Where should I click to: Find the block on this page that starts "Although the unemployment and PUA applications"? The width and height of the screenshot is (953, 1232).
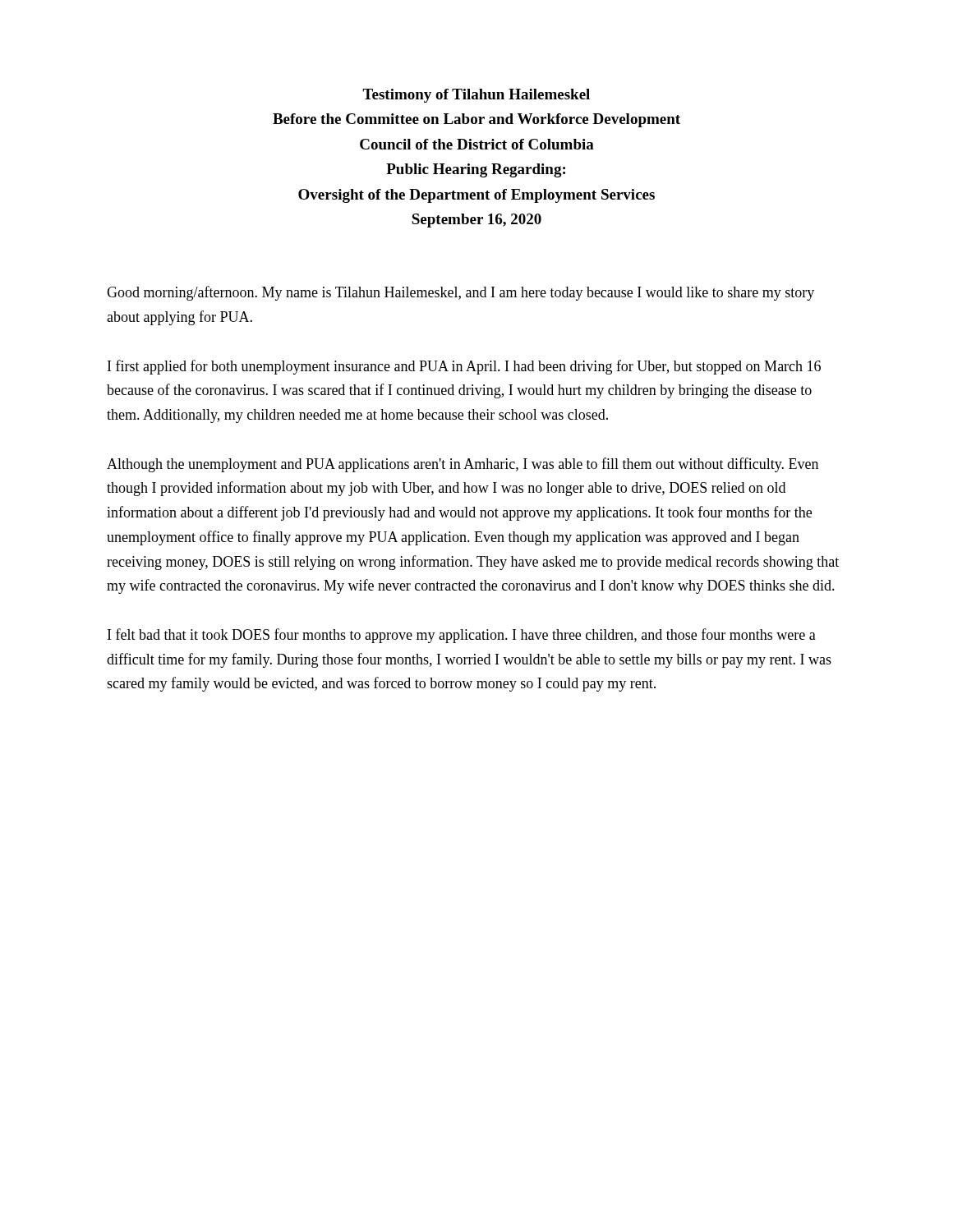tap(473, 525)
